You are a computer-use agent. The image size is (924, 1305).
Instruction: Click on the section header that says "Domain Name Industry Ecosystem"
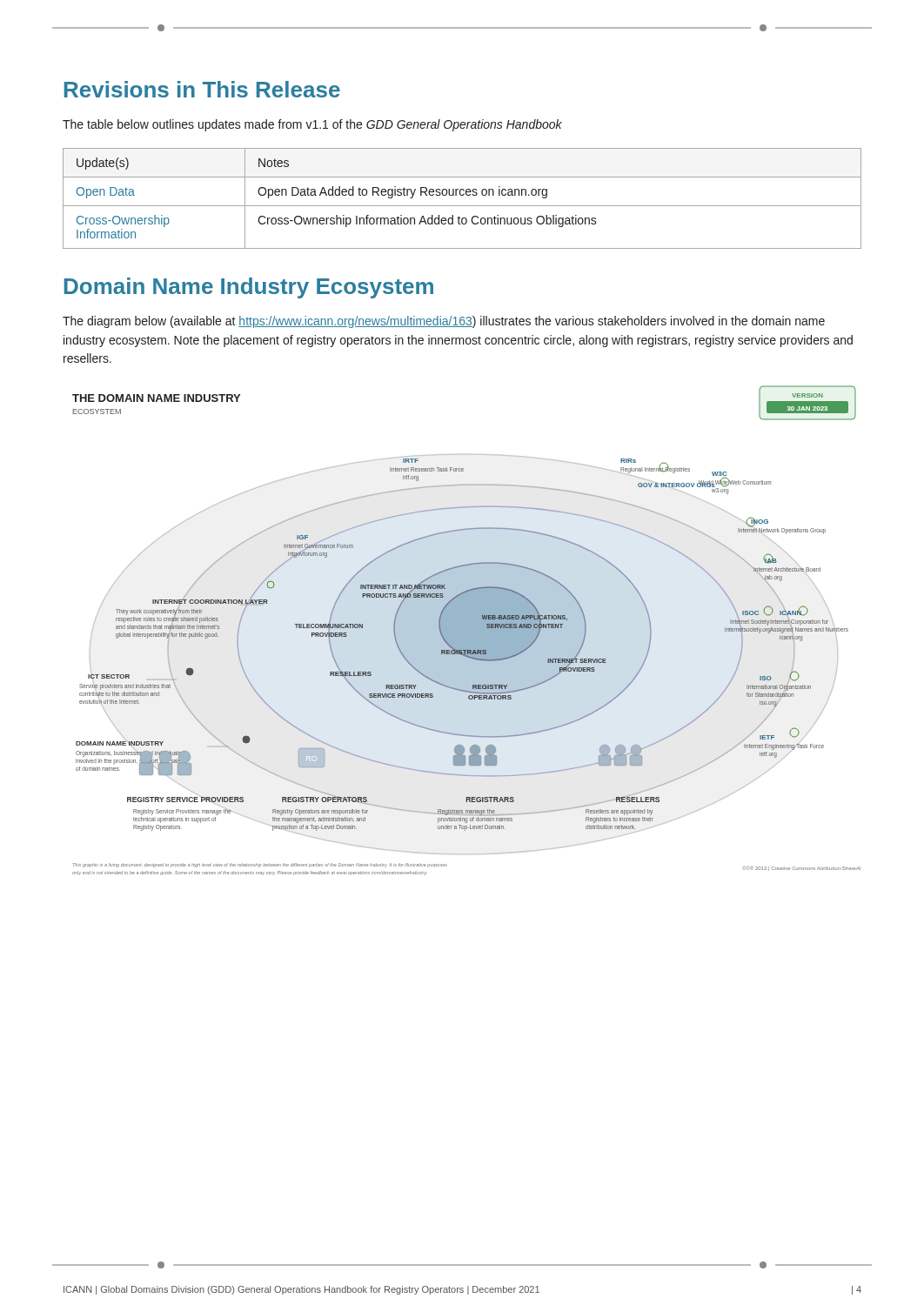point(249,288)
